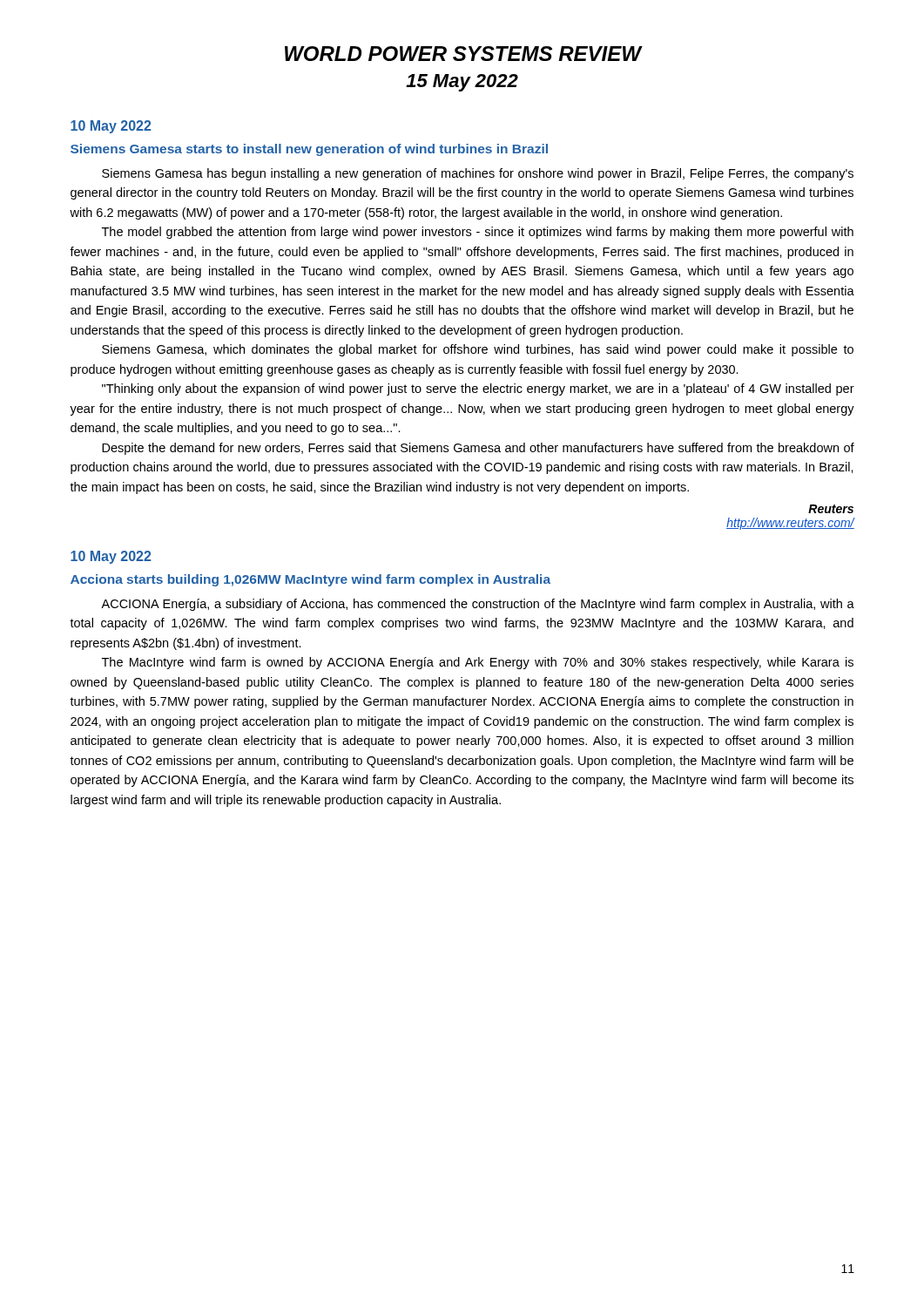Click the section header that begins "Siemens Gamesa starts"

pyautogui.click(x=309, y=149)
